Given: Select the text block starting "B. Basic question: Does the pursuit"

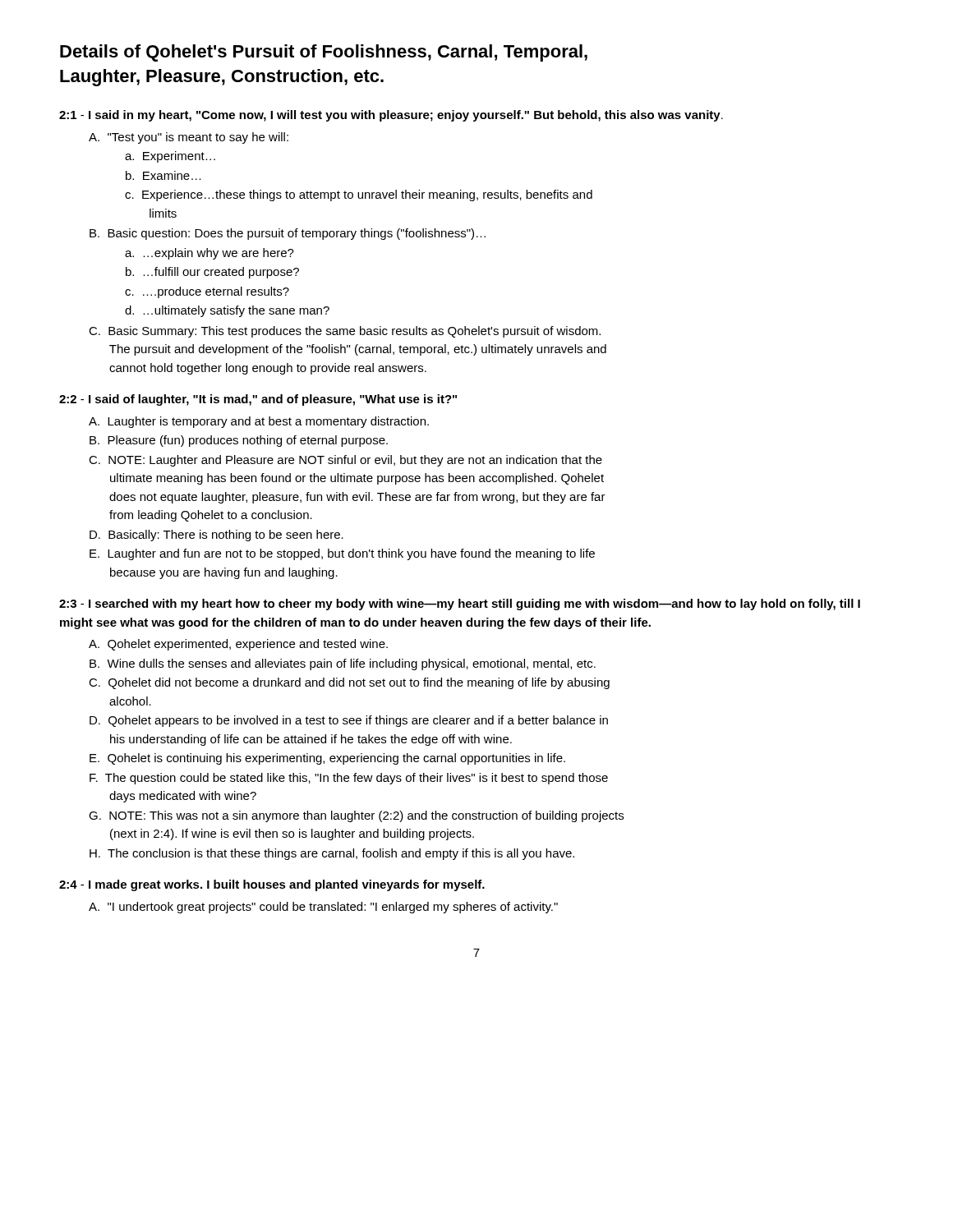Looking at the screenshot, I should coord(288,233).
